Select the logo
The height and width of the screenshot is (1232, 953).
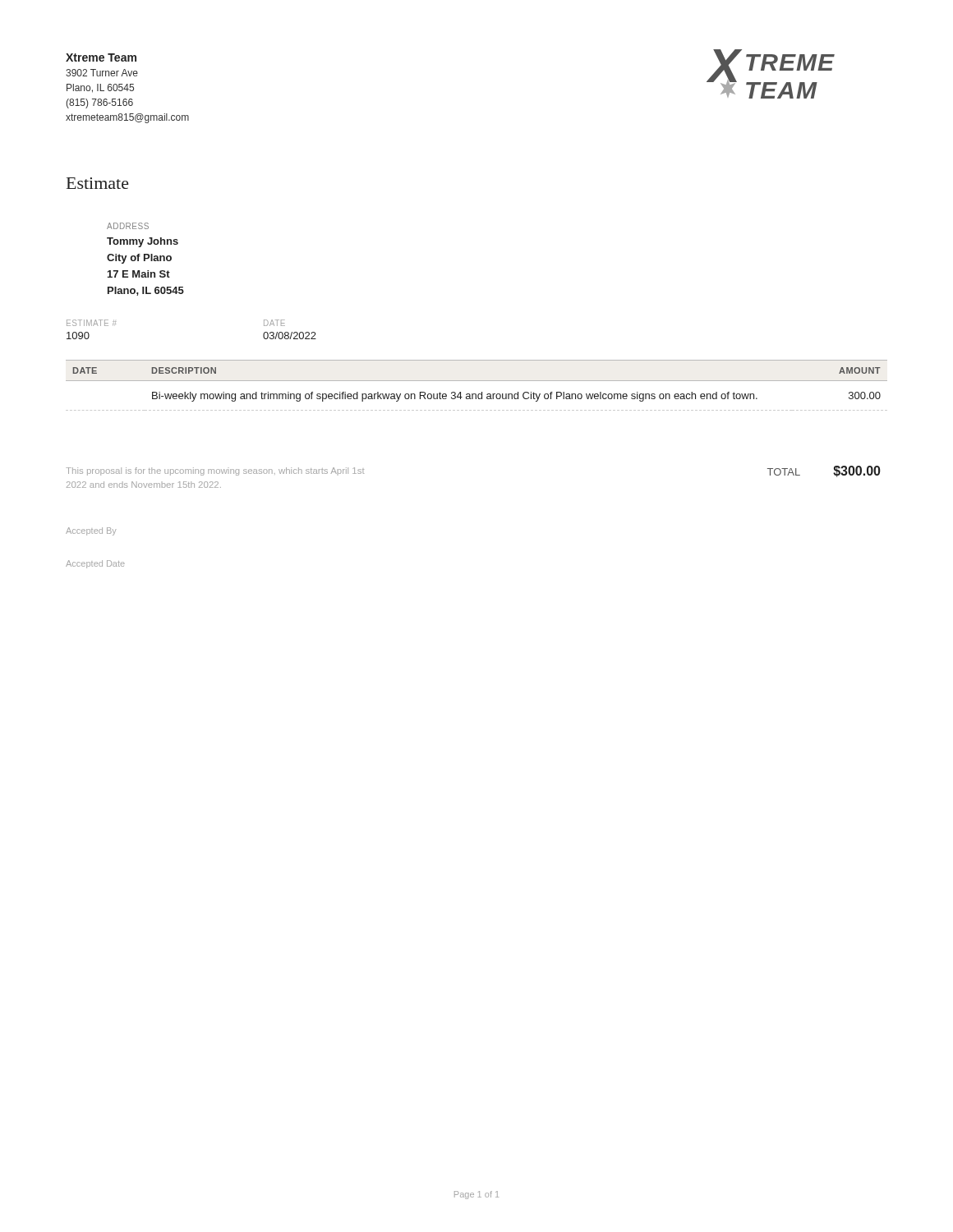(x=781, y=81)
